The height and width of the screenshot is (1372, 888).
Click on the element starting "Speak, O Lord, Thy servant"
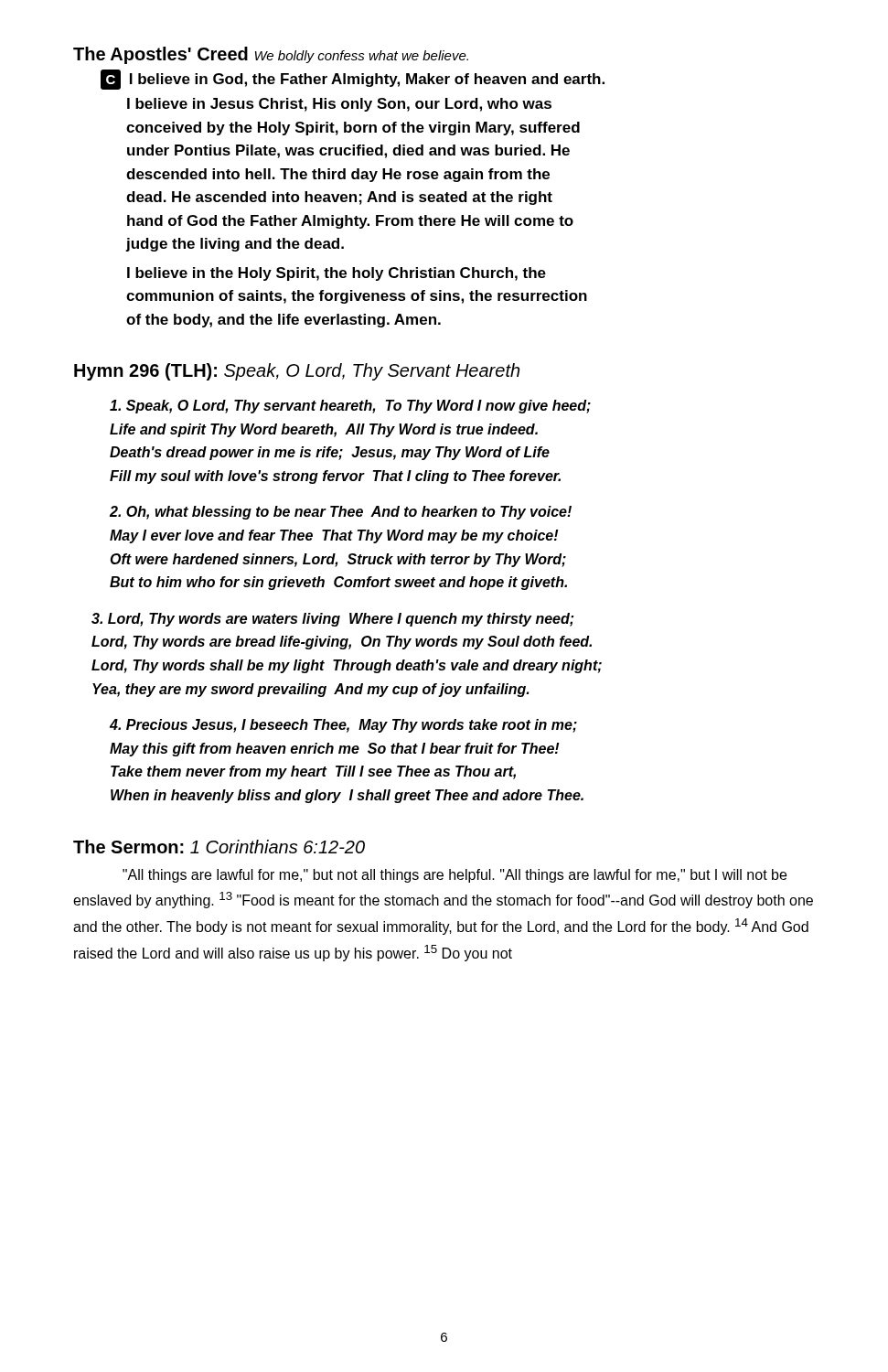(x=350, y=441)
